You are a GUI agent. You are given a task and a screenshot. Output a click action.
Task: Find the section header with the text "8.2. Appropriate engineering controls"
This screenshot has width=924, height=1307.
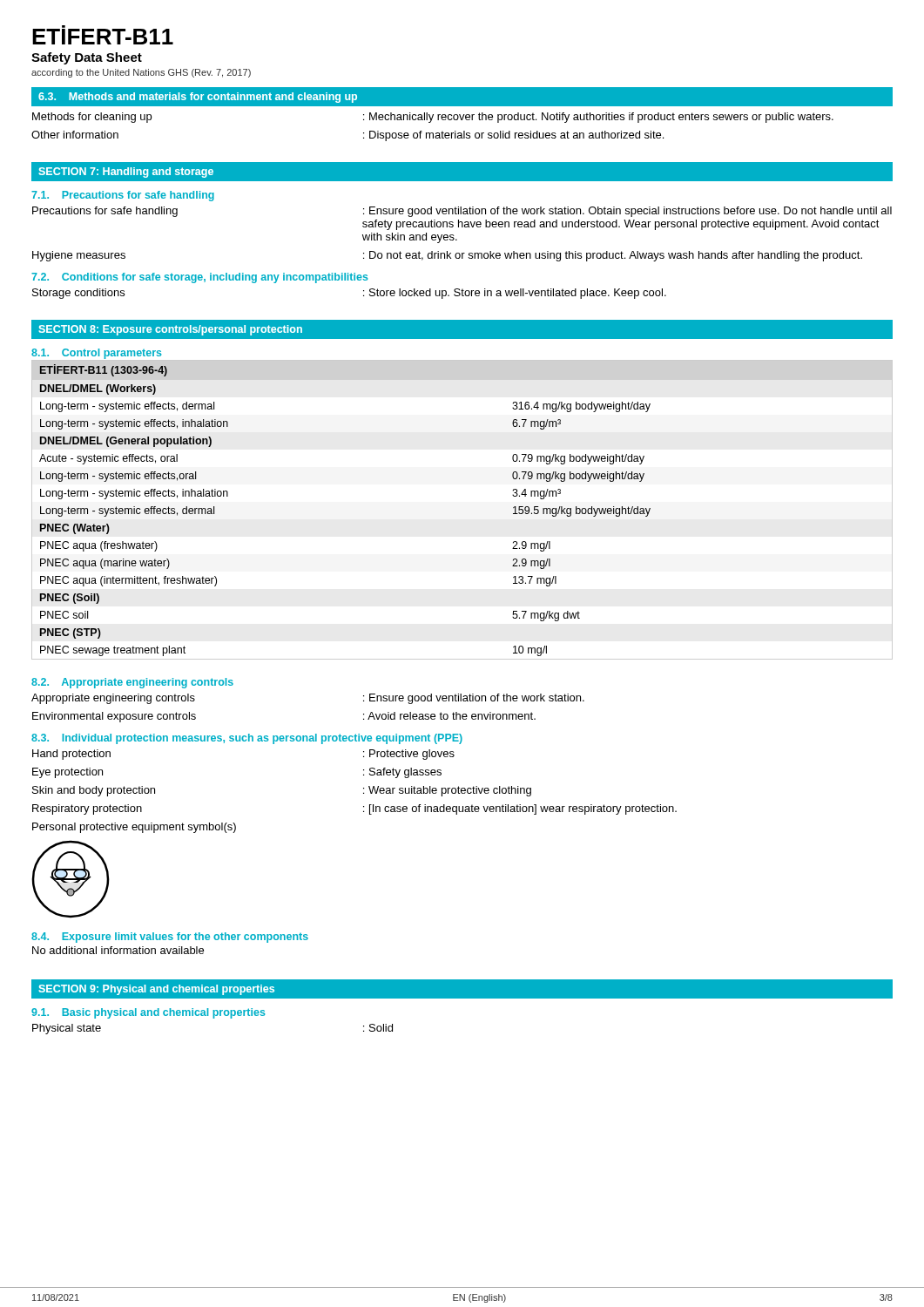[x=132, y=683]
